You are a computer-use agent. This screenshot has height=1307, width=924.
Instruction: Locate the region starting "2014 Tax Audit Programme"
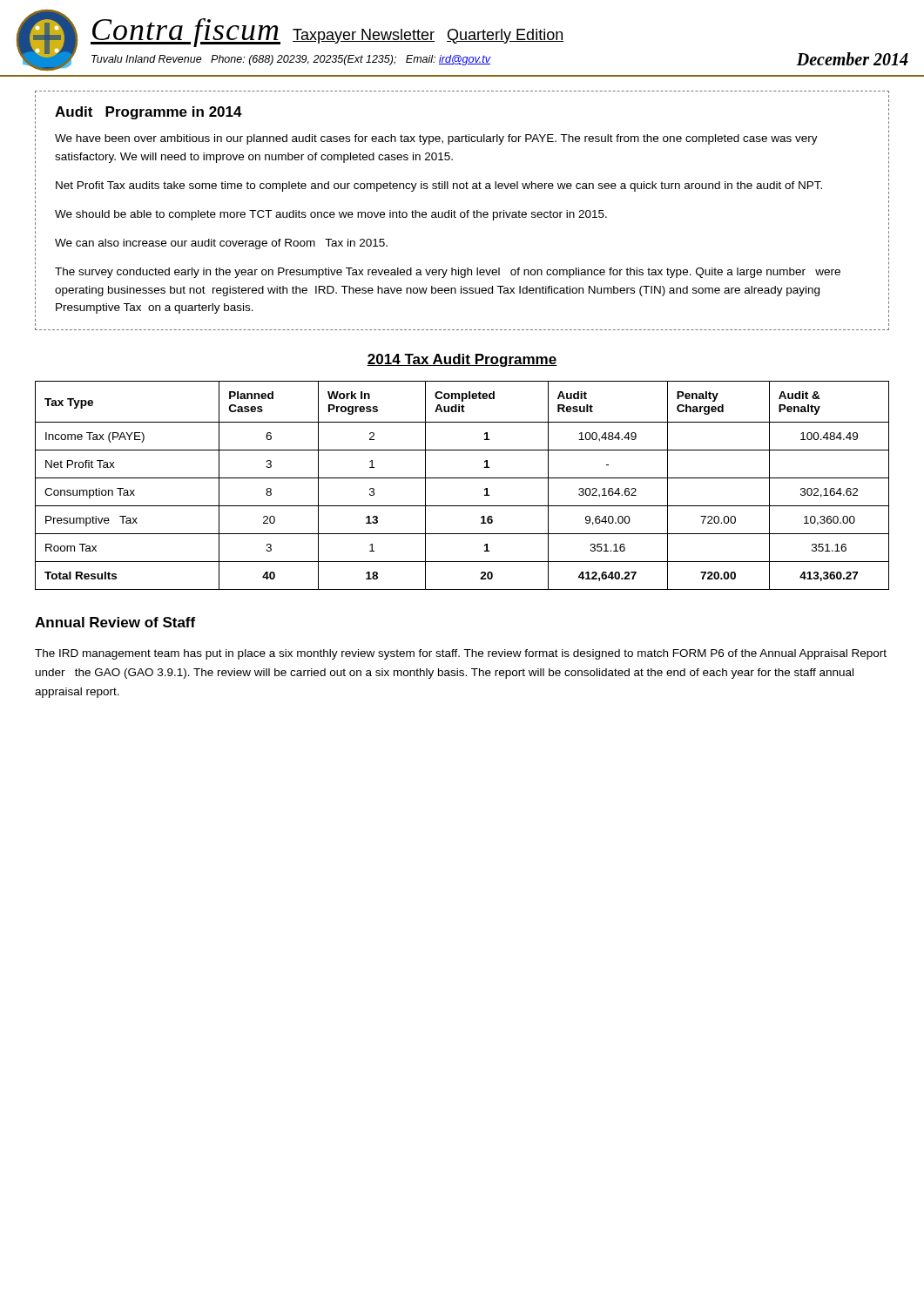point(462,360)
